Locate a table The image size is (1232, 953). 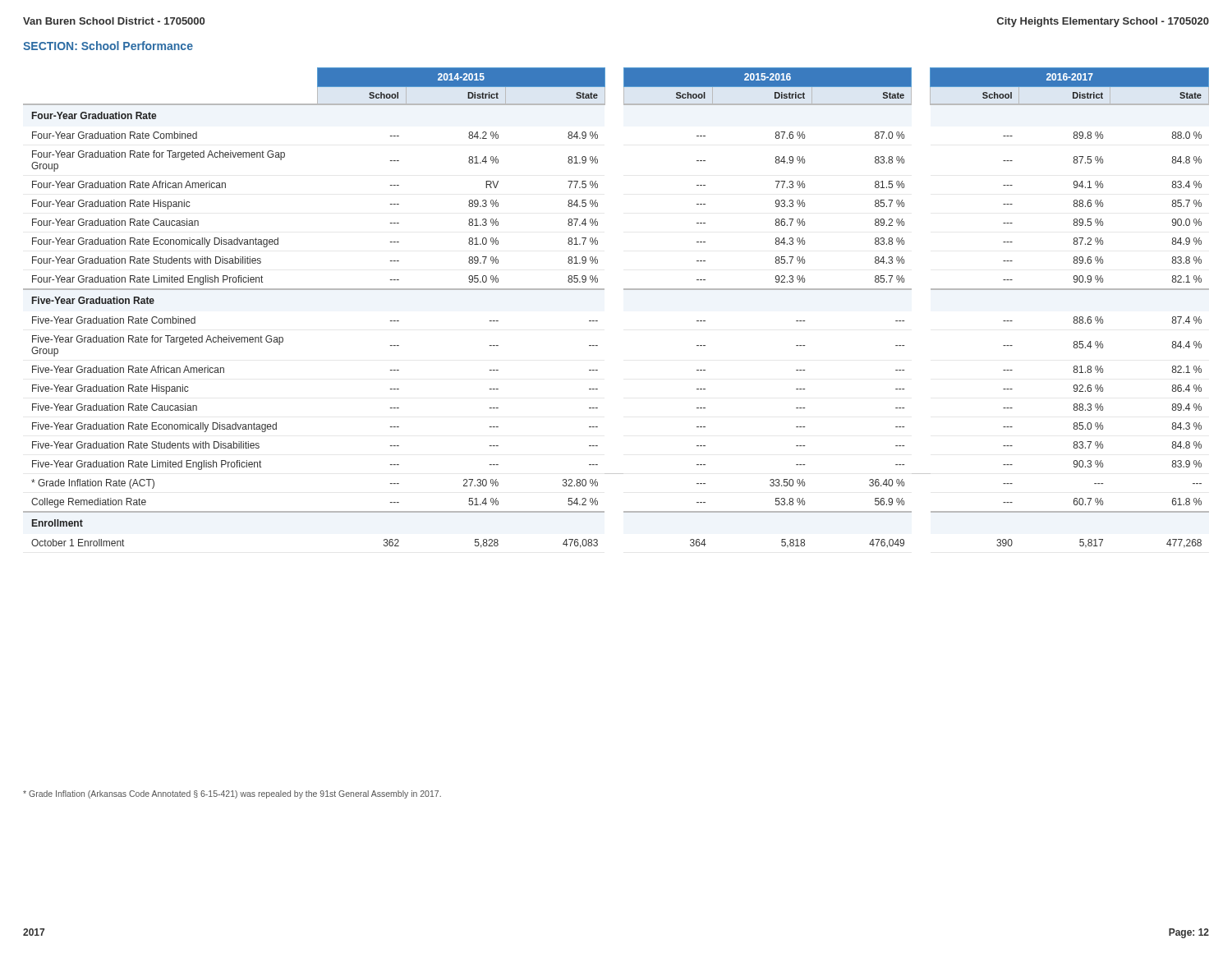tap(616, 310)
